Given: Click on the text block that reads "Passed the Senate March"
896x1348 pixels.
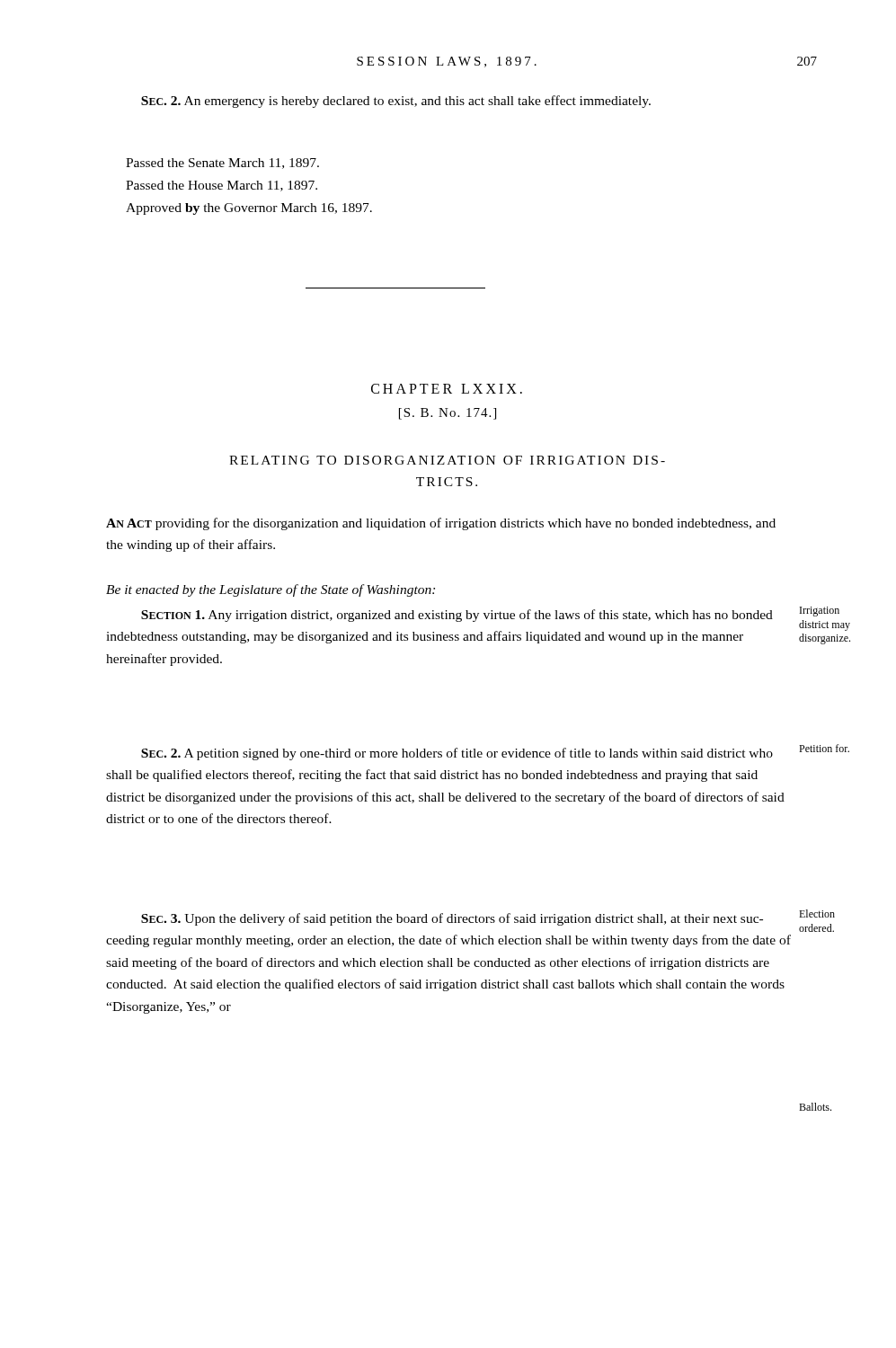Looking at the screenshot, I should coord(222,164).
